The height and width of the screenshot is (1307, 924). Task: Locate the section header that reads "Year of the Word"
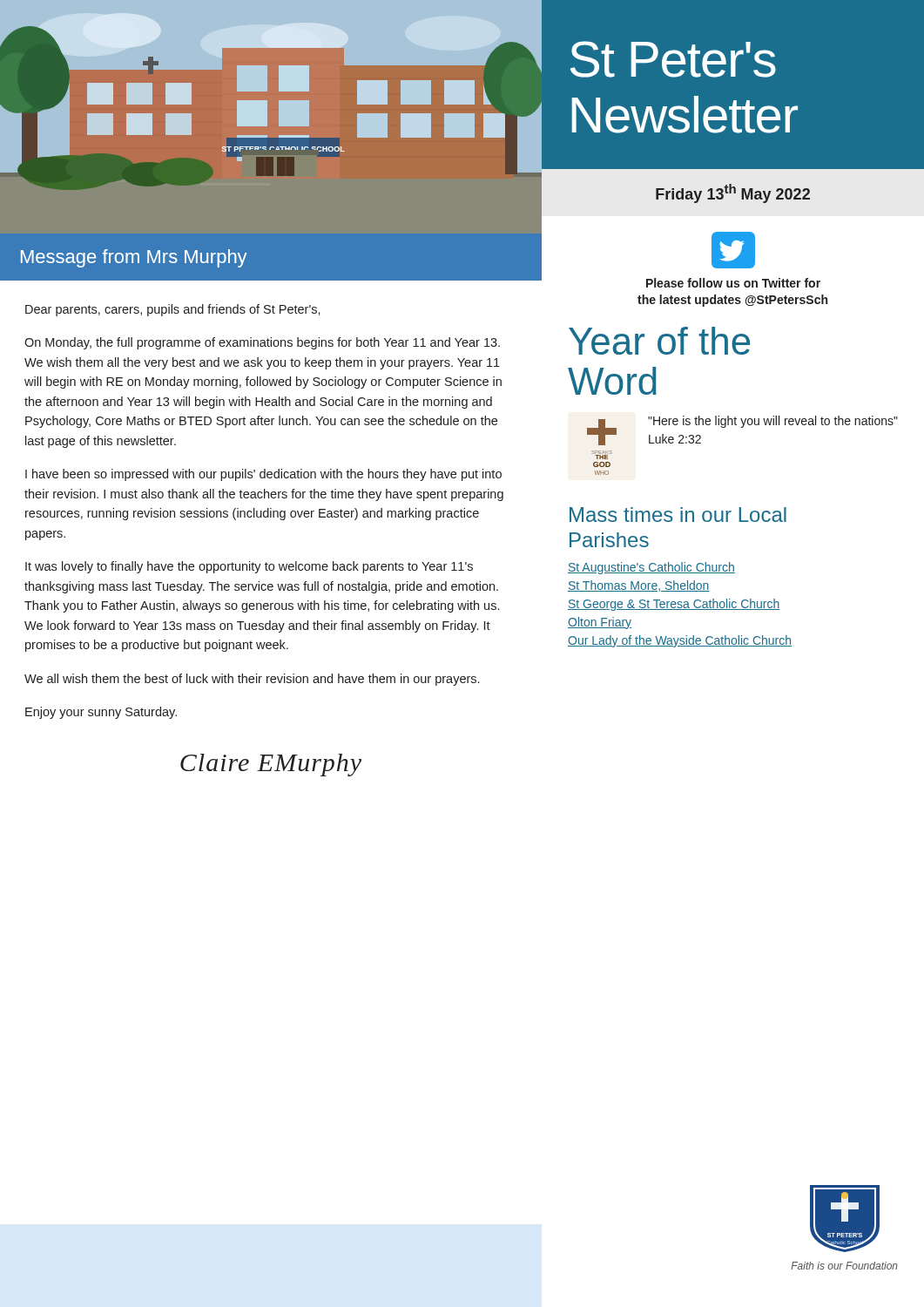[733, 361]
